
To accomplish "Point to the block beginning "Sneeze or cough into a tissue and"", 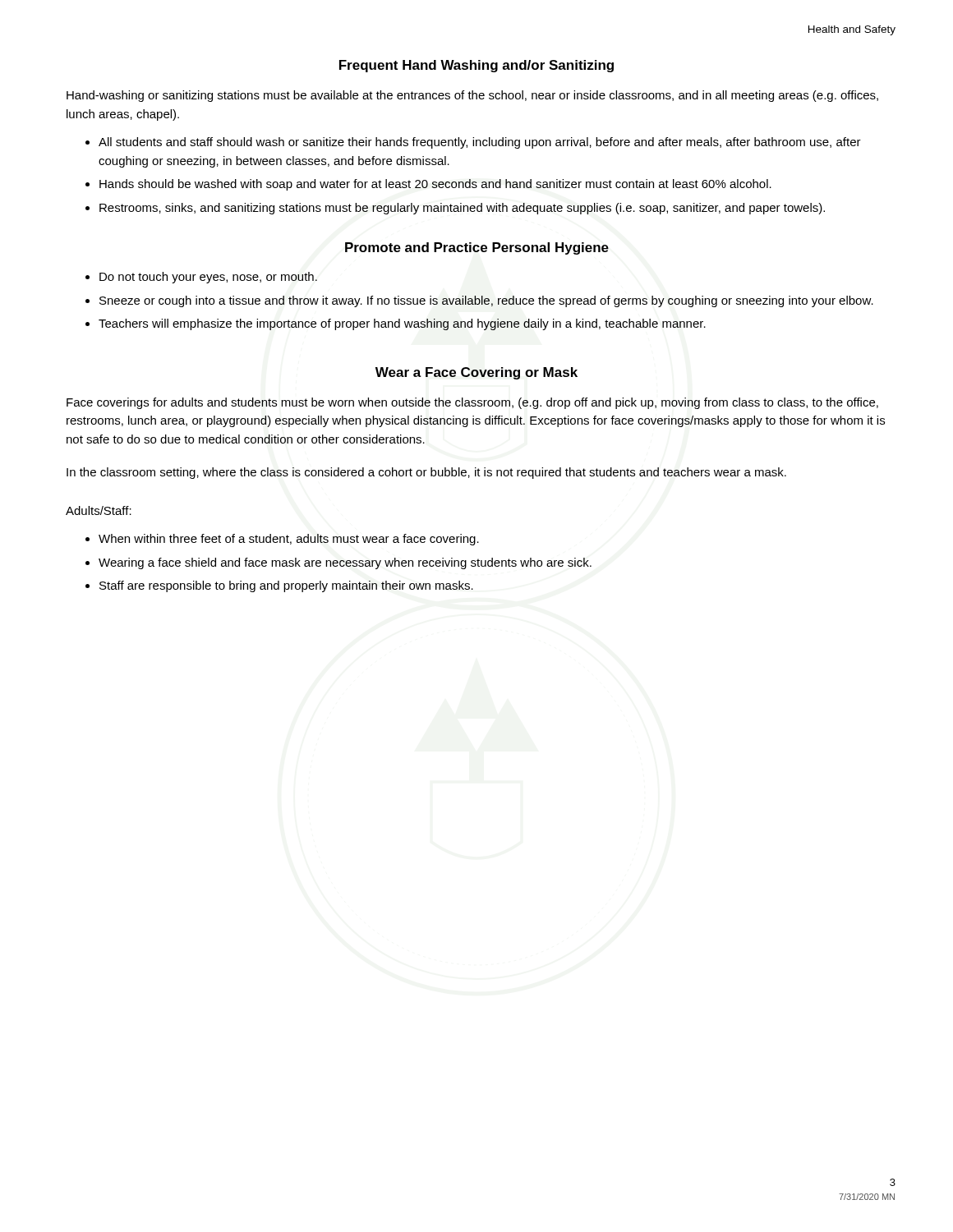I will 493,300.
